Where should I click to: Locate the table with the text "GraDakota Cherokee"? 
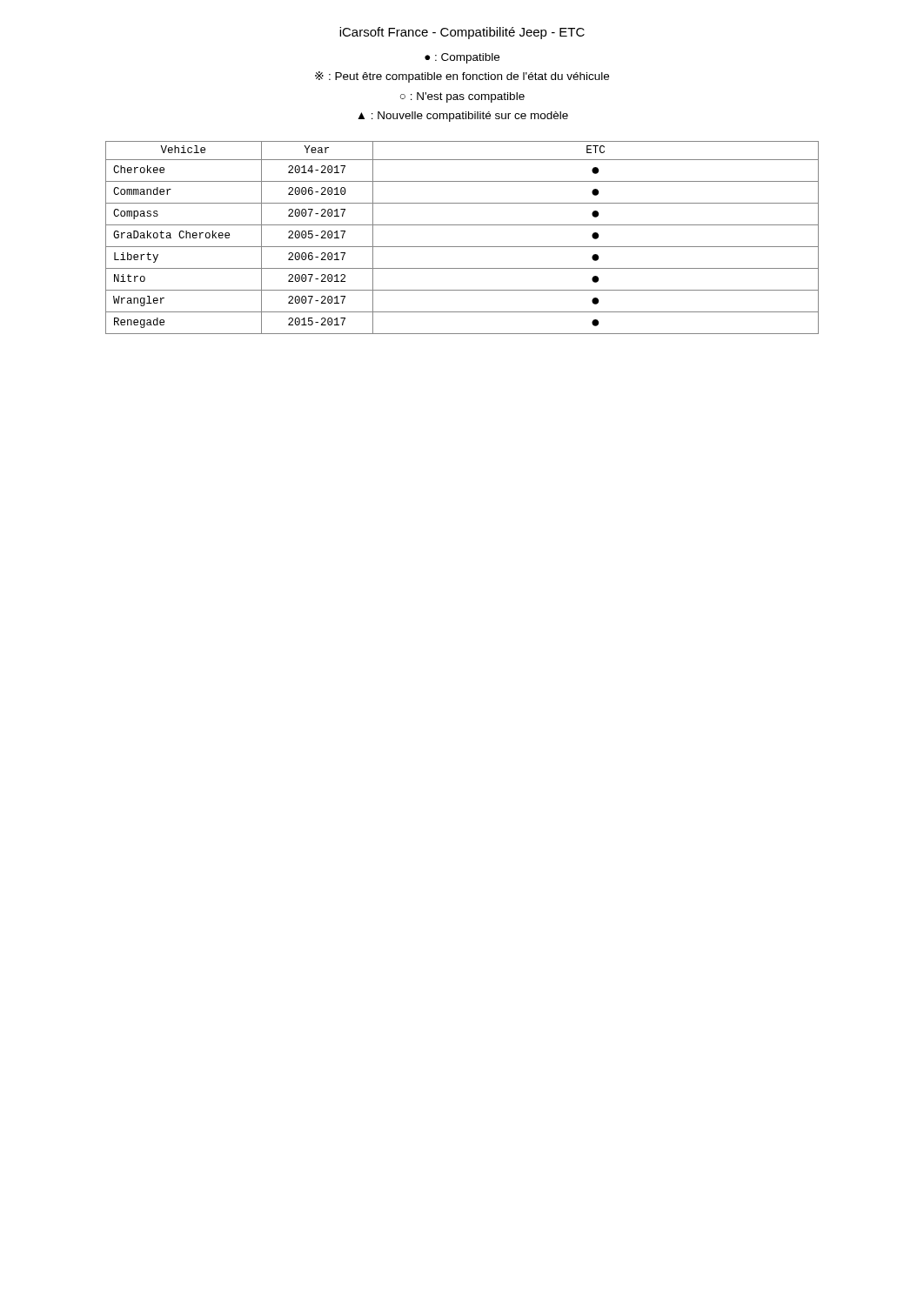462,238
